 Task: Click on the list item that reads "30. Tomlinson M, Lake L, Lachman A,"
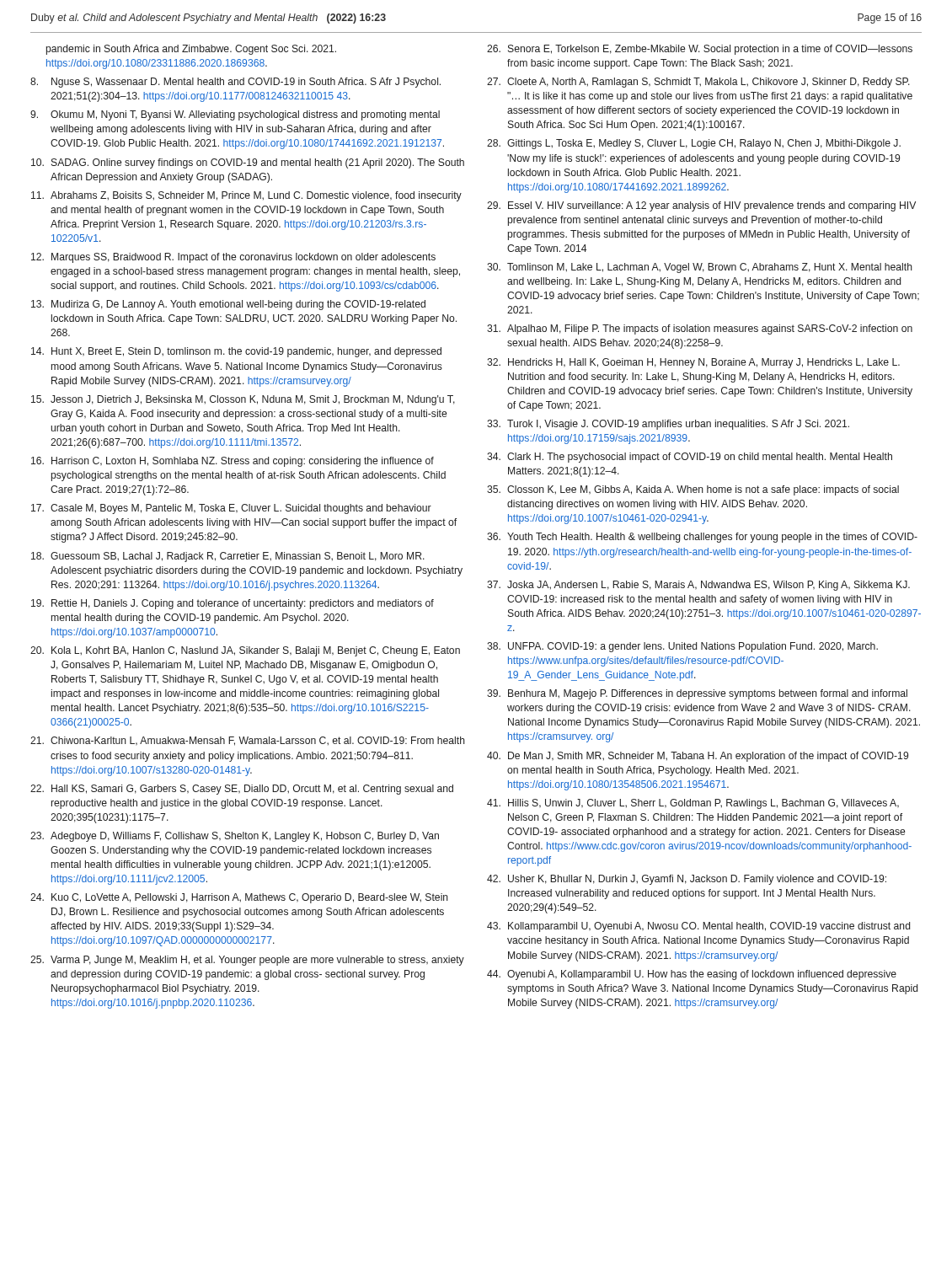(x=704, y=289)
